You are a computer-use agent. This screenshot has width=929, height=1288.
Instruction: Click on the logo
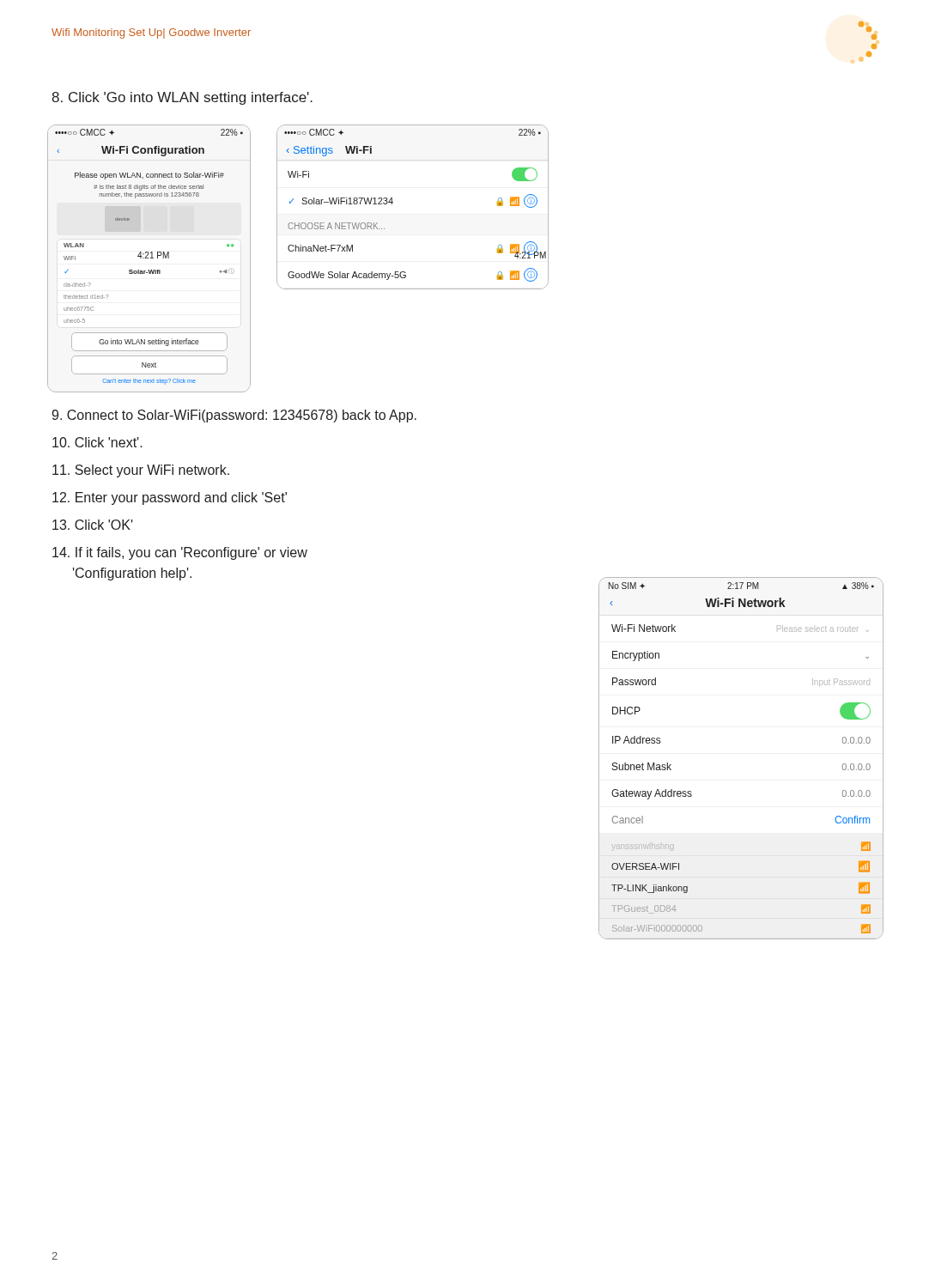(x=849, y=39)
